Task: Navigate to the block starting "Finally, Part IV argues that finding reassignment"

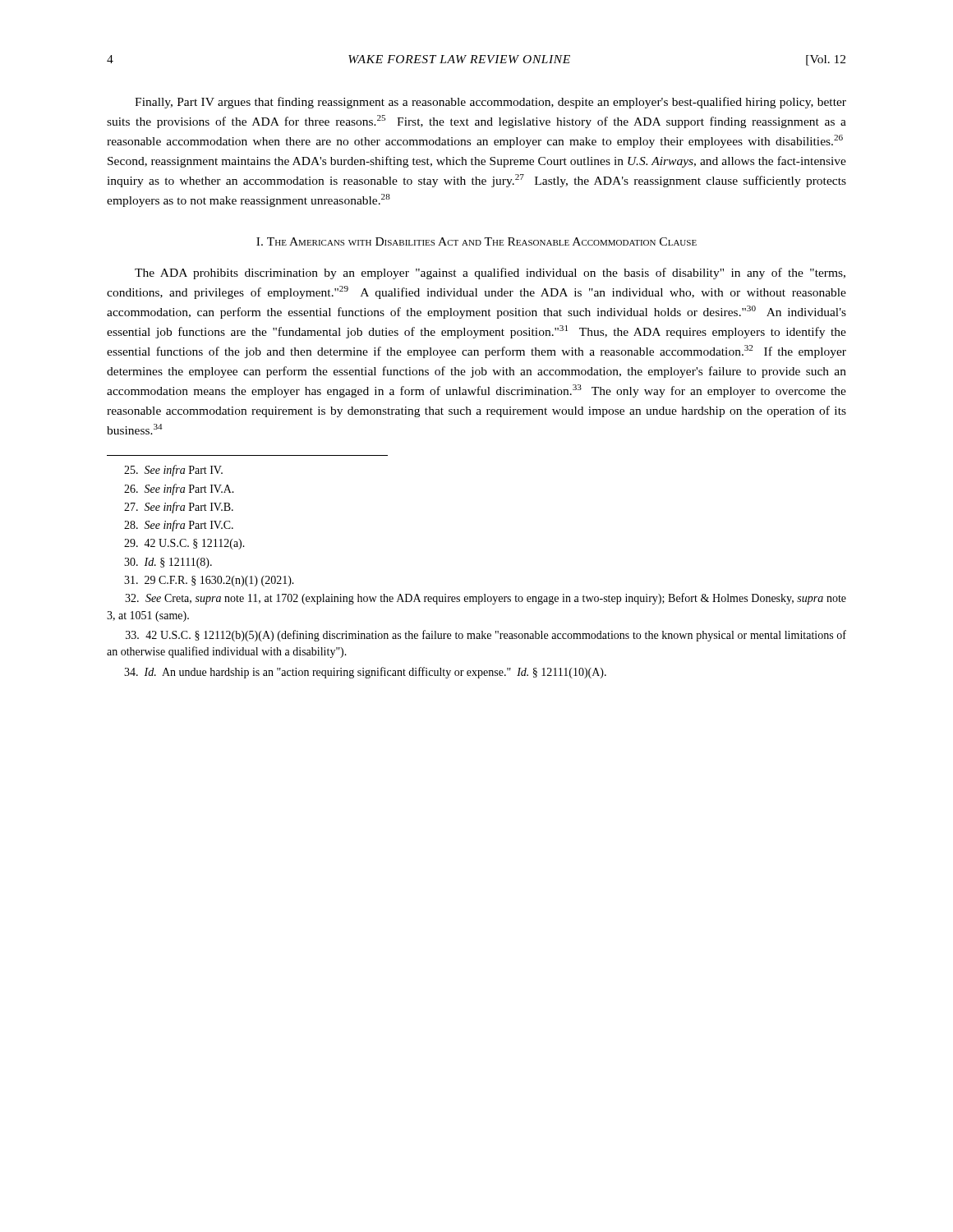Action: [x=476, y=151]
